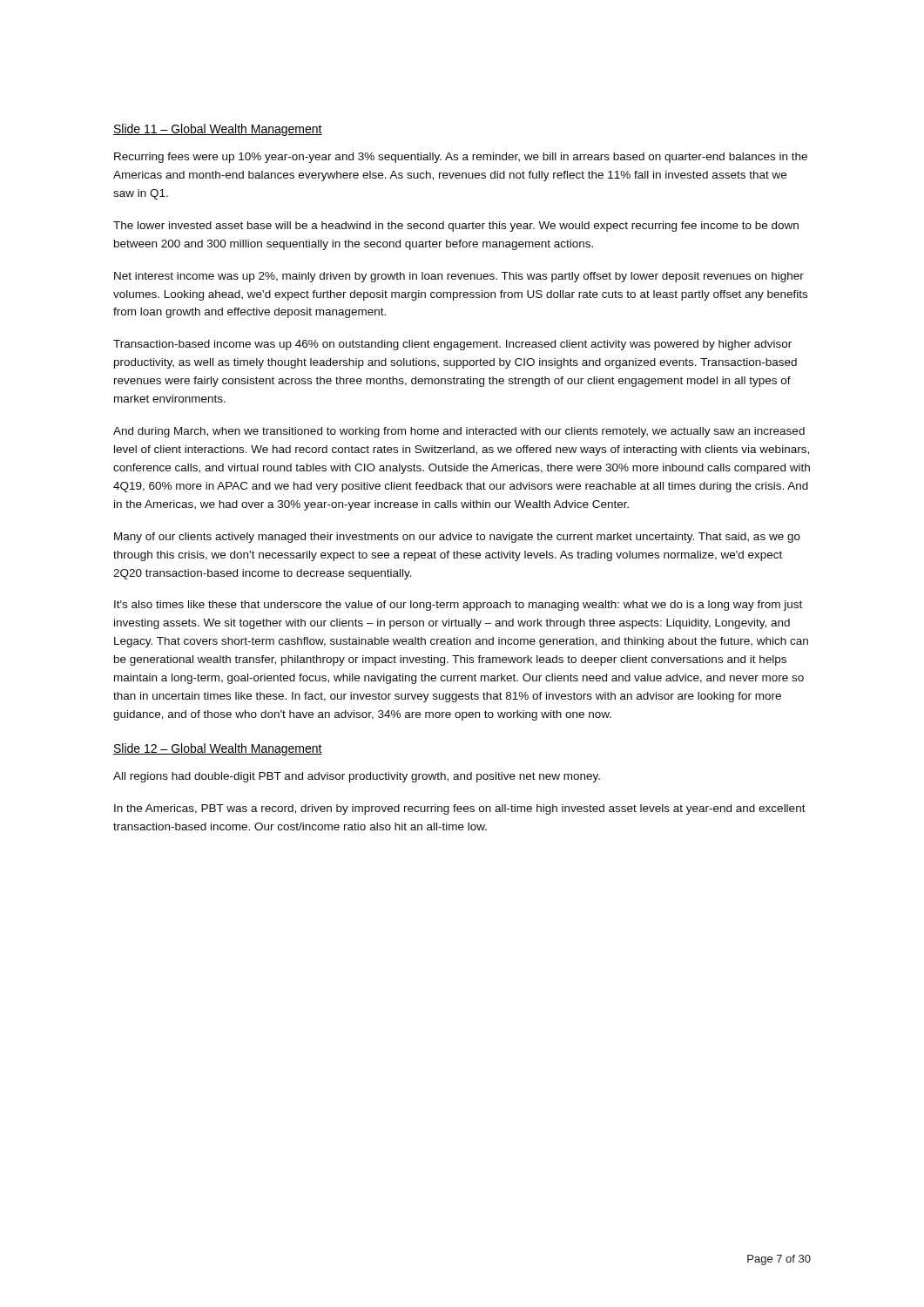Locate the section header with the text "Slide 12 – Global Wealth"
This screenshot has width=924, height=1307.
coord(217,748)
